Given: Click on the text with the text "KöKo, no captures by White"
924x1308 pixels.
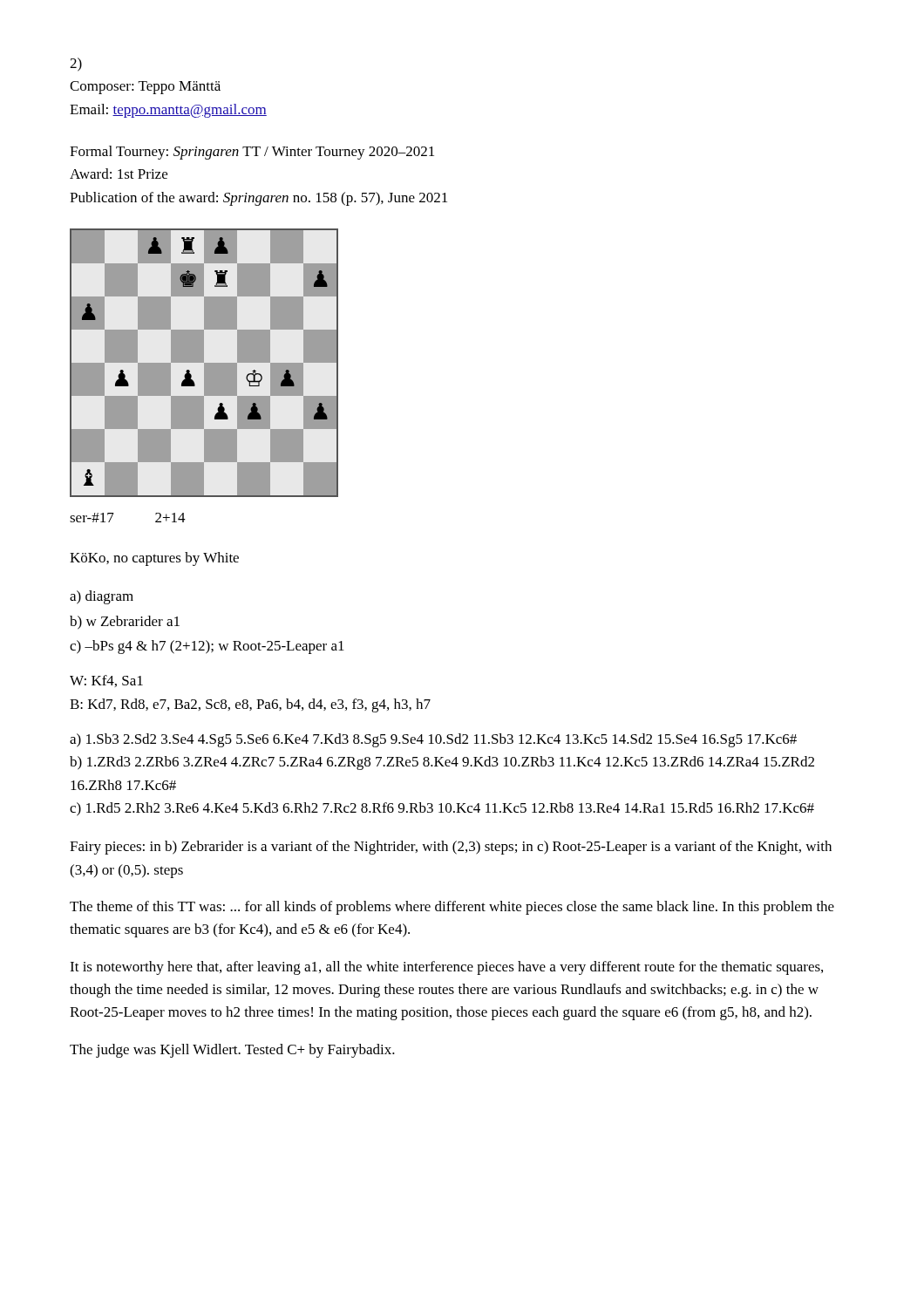Looking at the screenshot, I should pos(155,558).
